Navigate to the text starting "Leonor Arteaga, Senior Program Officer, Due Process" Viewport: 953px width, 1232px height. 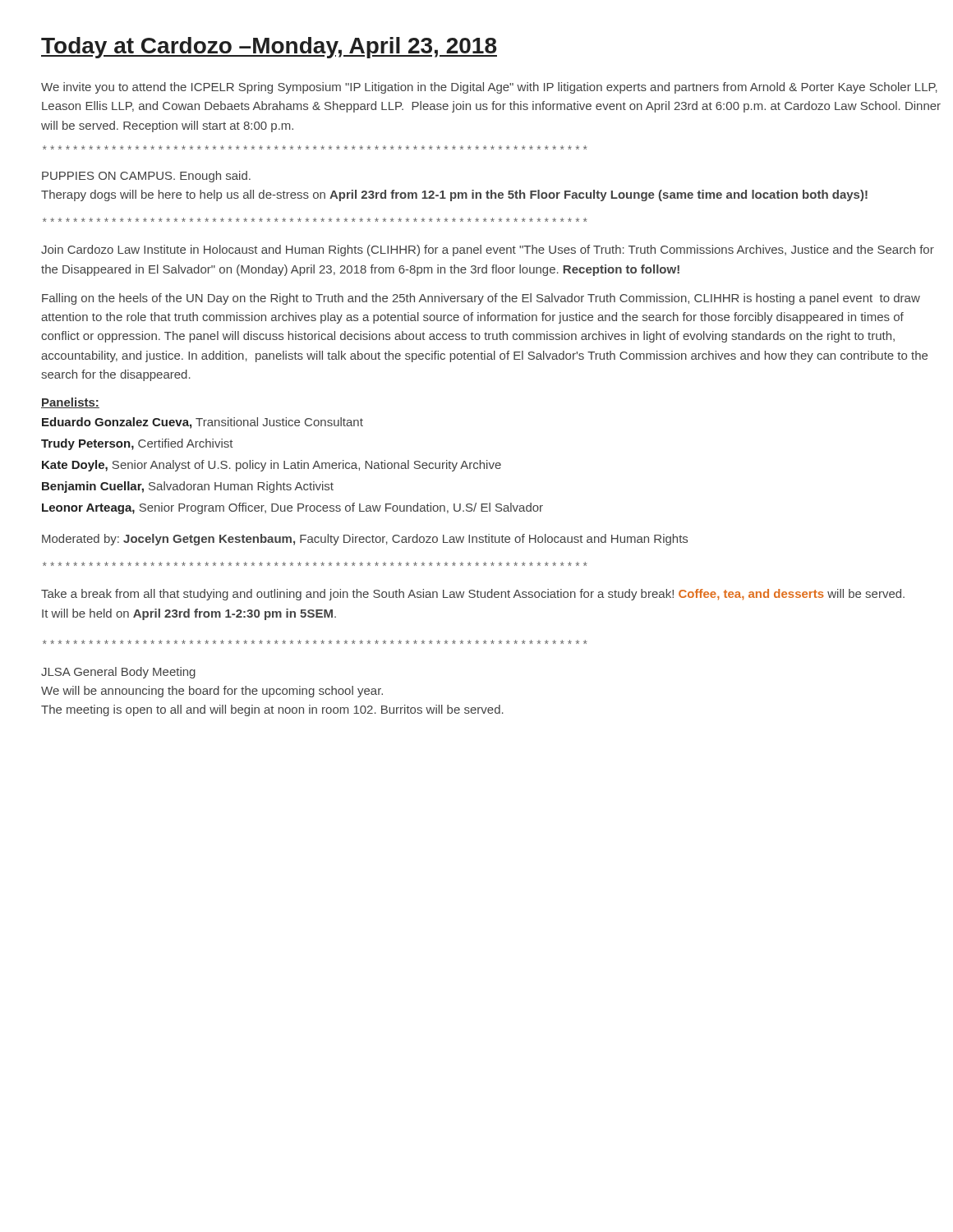point(292,507)
